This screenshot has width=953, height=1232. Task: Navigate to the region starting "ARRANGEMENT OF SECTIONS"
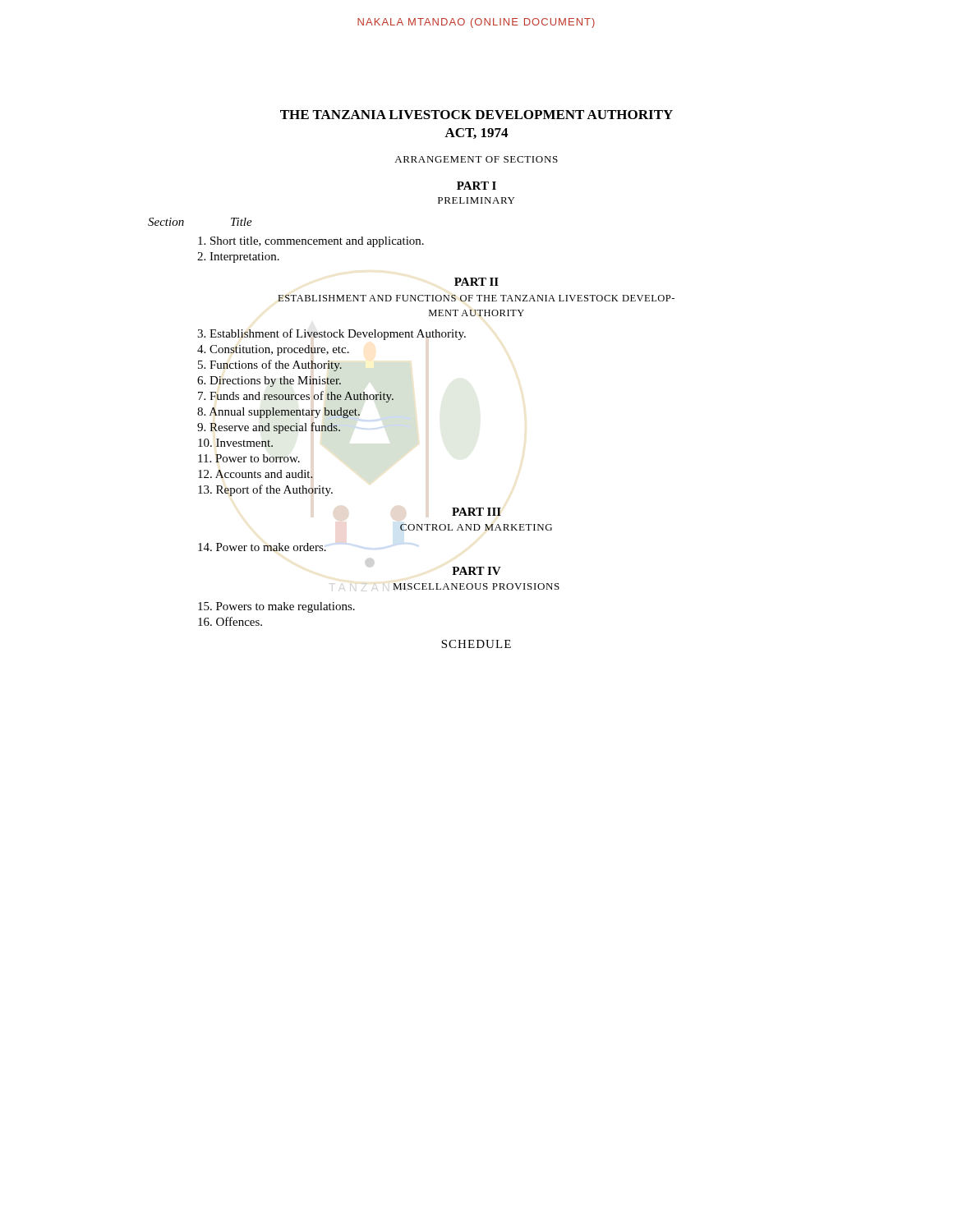[476, 159]
